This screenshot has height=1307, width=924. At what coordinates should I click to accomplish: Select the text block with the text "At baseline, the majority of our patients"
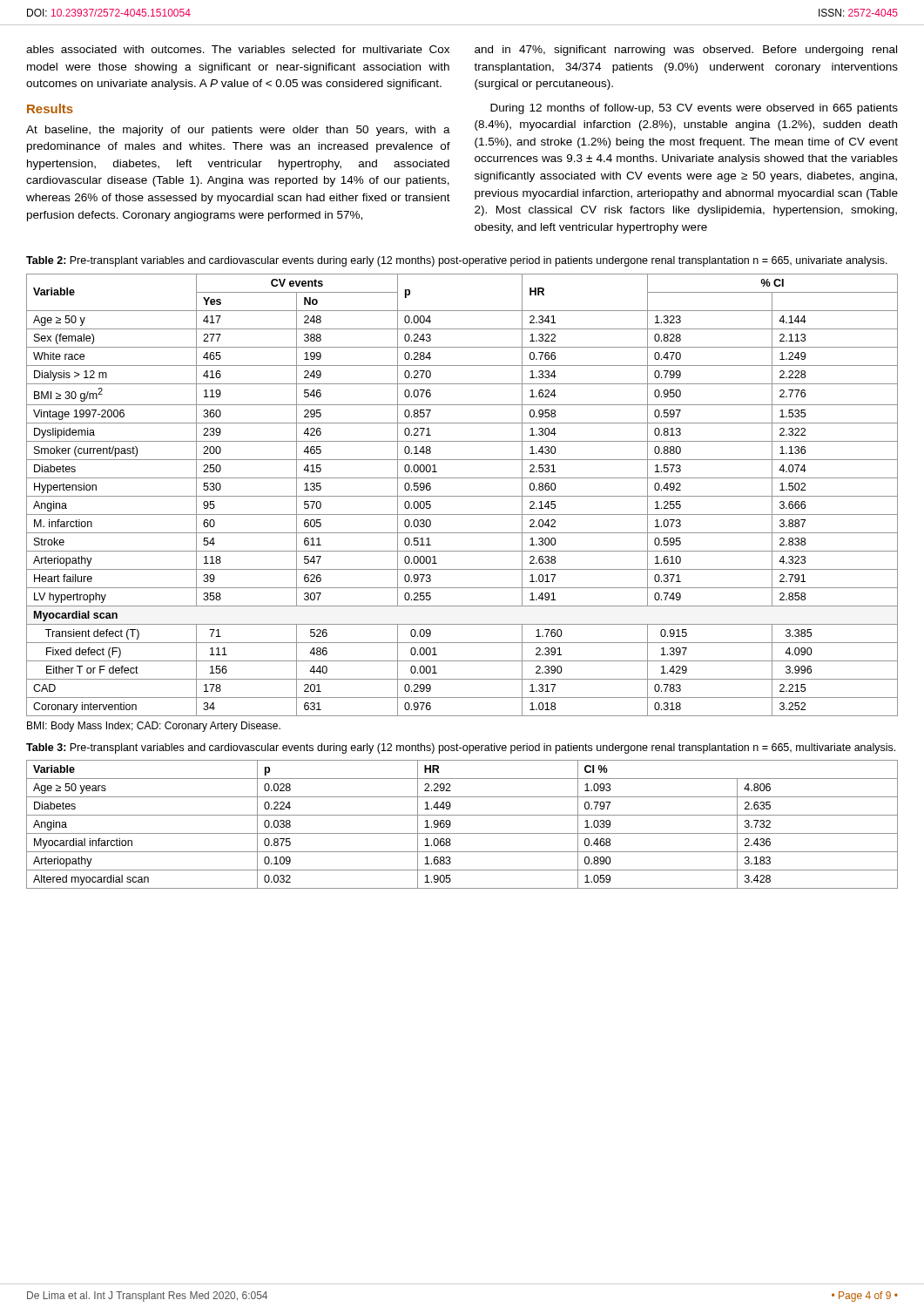[x=238, y=172]
